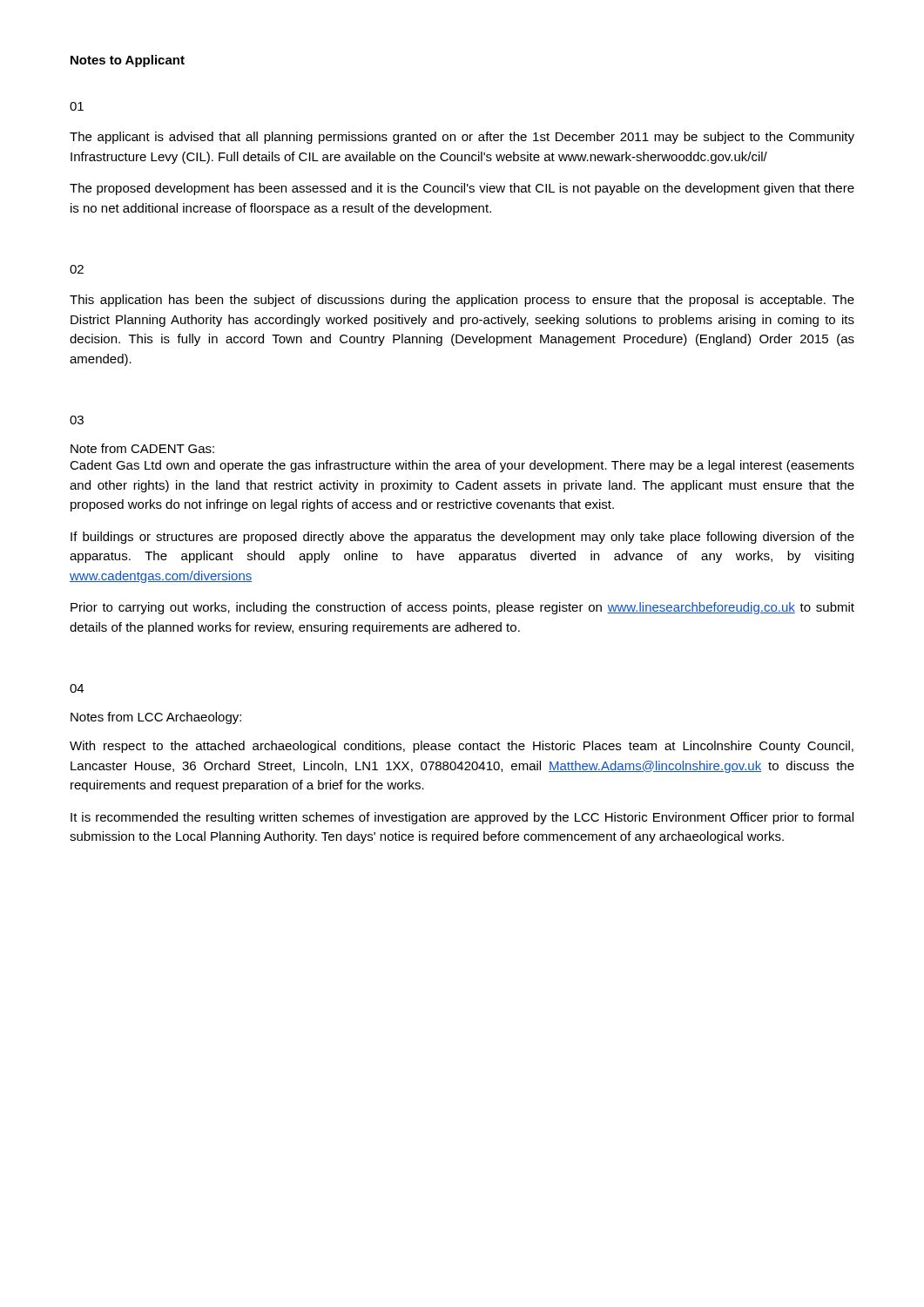Find the text block that says "The applicant is advised that all"
924x1307 pixels.
462,146
